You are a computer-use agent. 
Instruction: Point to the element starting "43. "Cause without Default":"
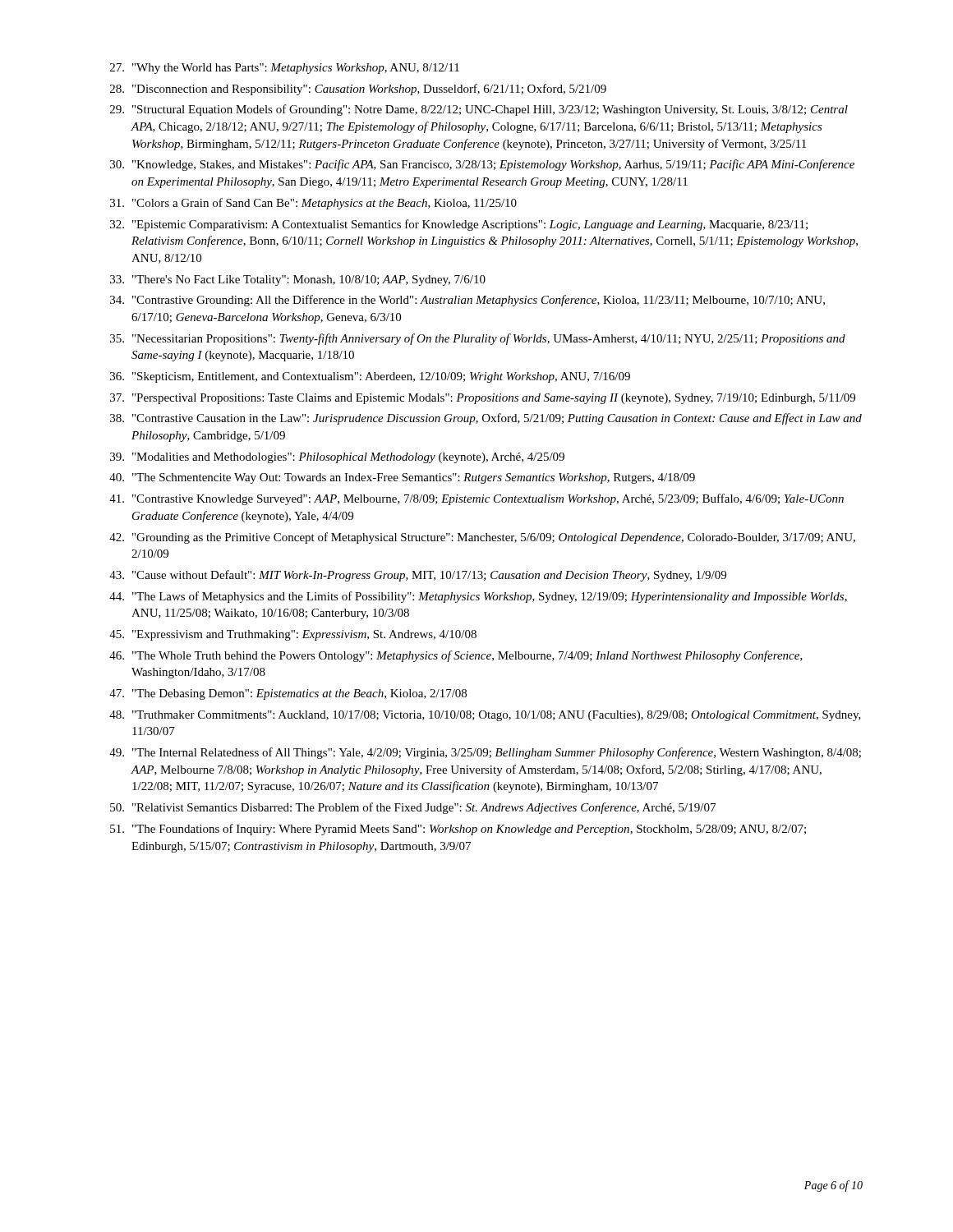476,575
